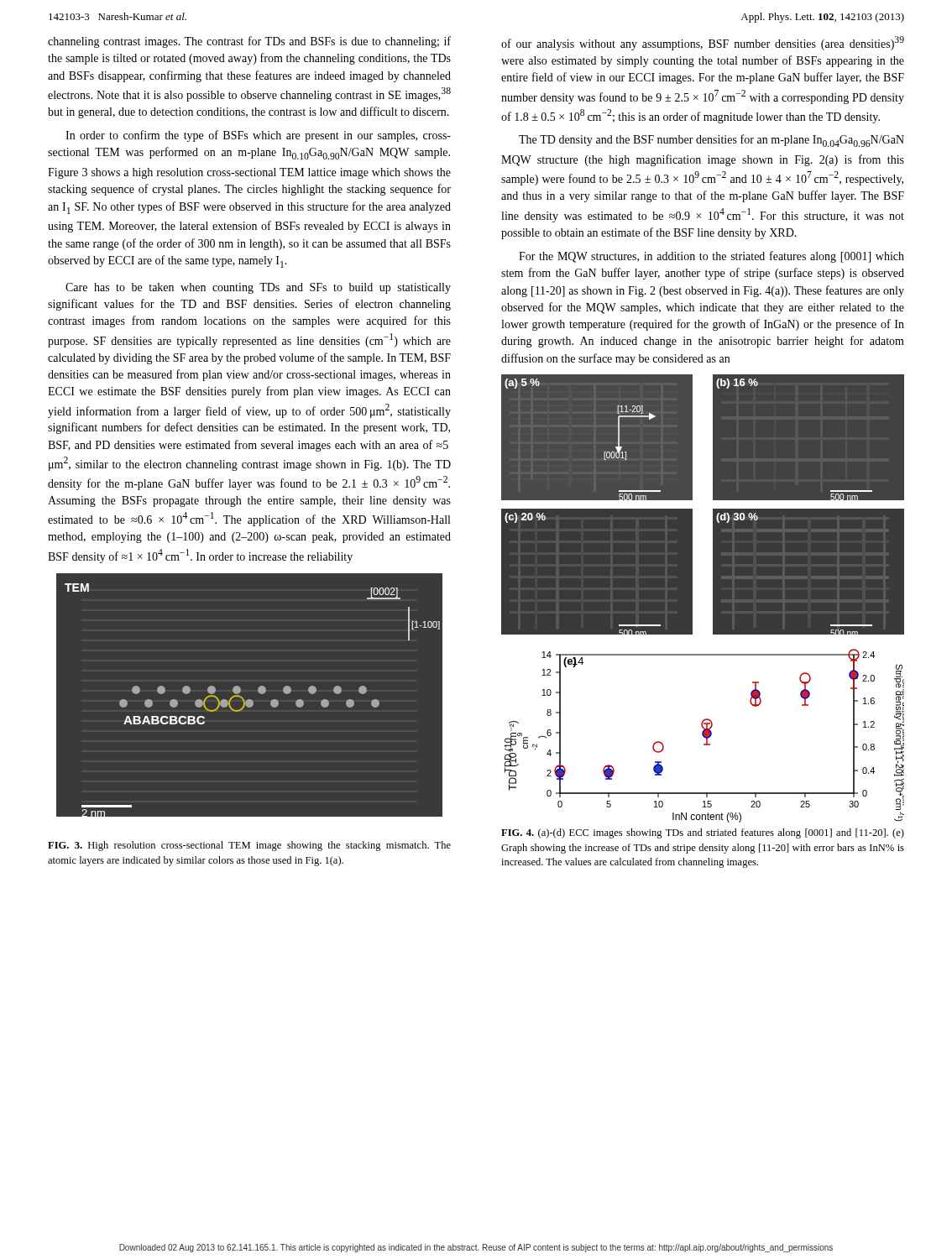Viewport: 952px width, 1259px height.
Task: Navigate to the passage starting "The TD density and"
Action: pos(703,187)
